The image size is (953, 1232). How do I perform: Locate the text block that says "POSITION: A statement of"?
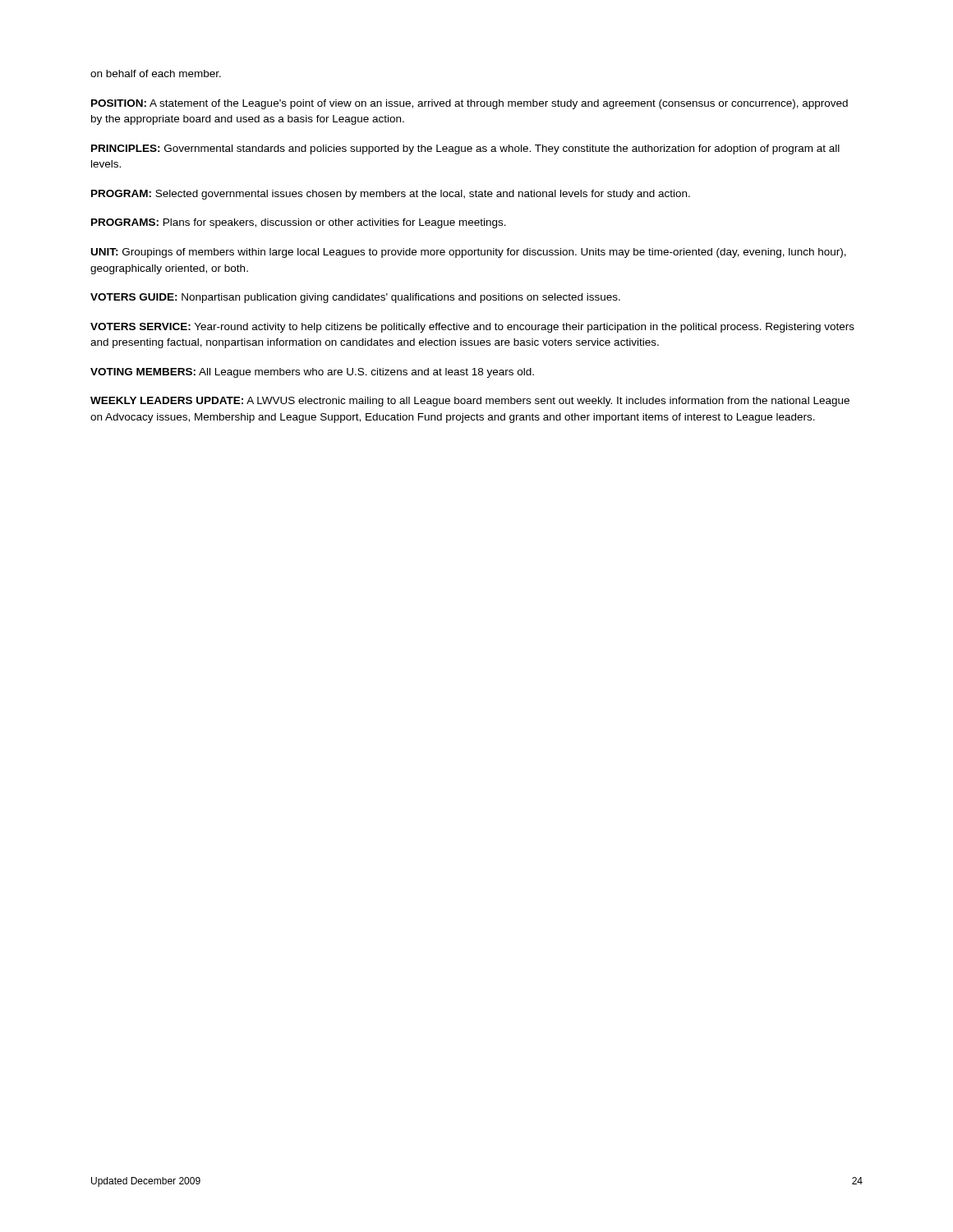[x=469, y=111]
